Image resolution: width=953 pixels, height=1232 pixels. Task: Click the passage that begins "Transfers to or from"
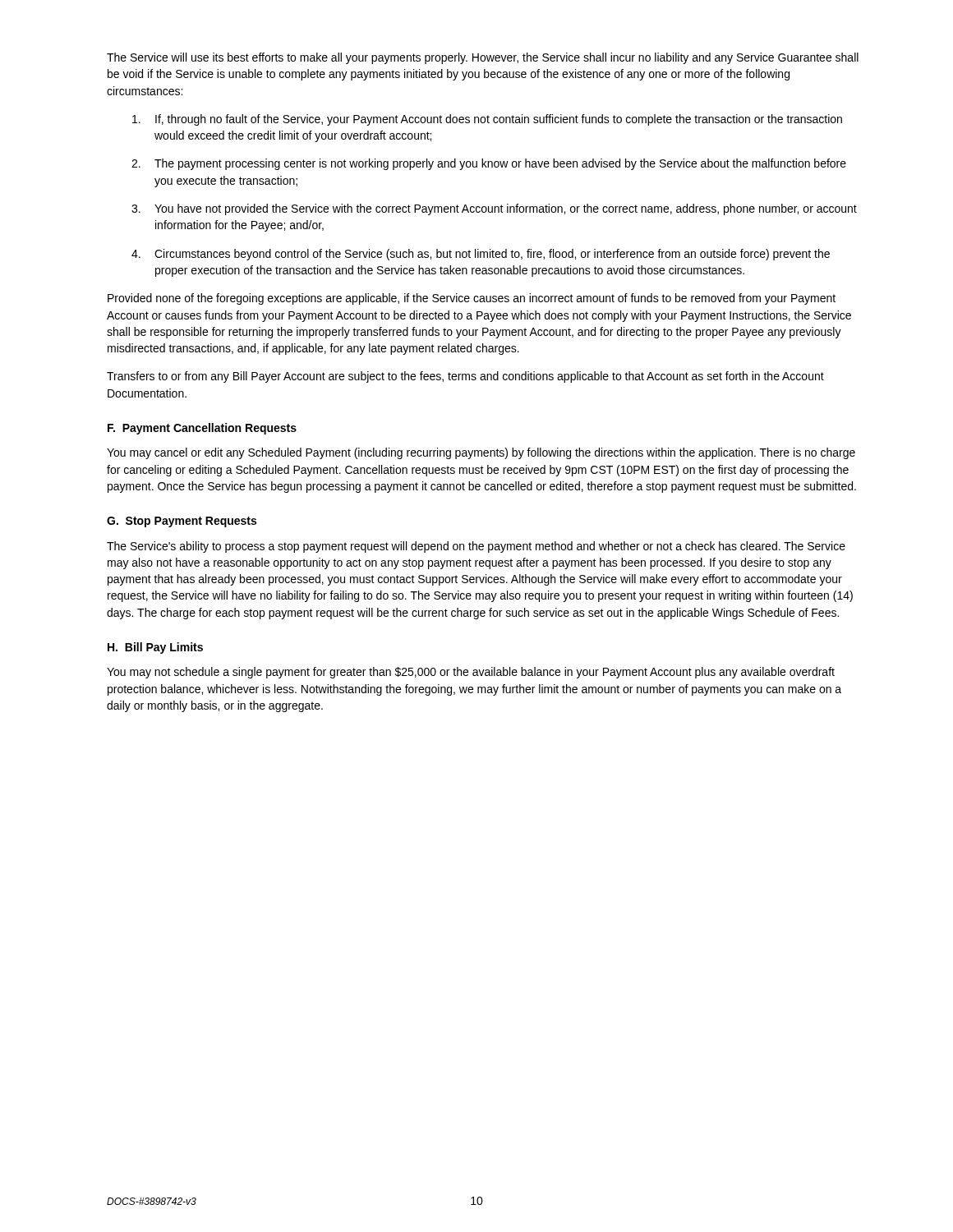pyautogui.click(x=465, y=385)
